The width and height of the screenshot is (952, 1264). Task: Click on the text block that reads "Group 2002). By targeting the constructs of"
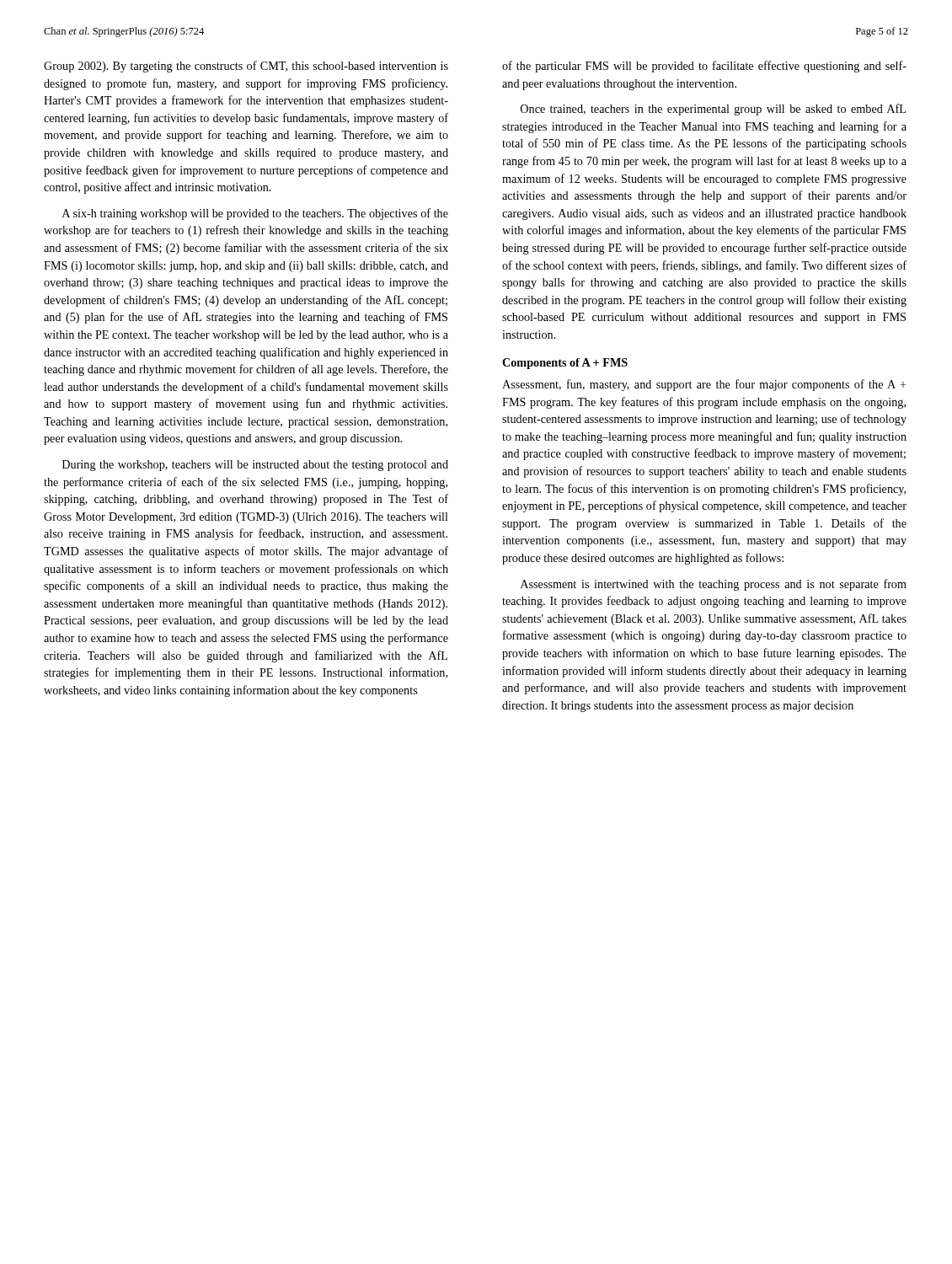[x=246, y=127]
